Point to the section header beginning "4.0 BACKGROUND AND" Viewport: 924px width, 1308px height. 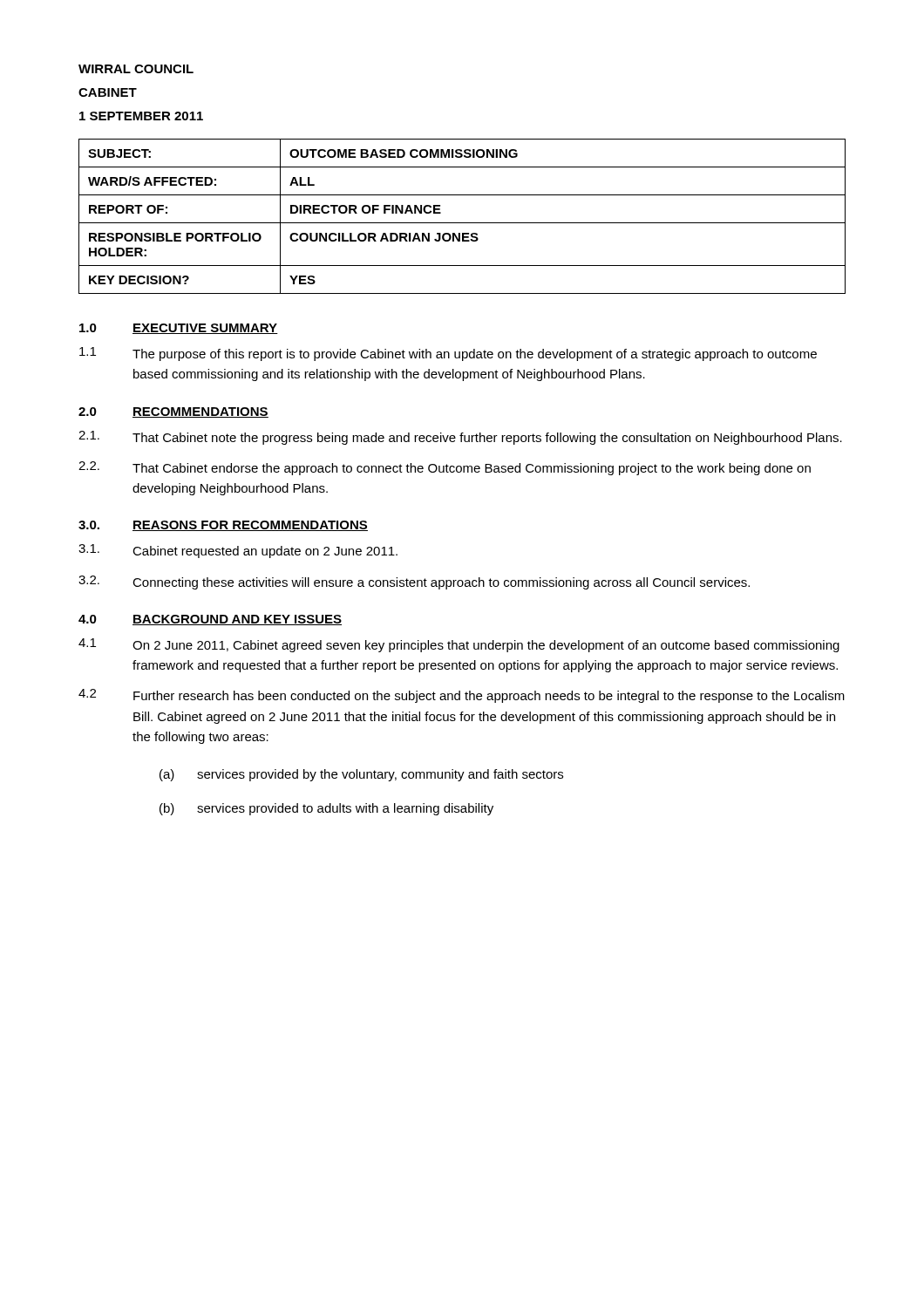coord(210,620)
